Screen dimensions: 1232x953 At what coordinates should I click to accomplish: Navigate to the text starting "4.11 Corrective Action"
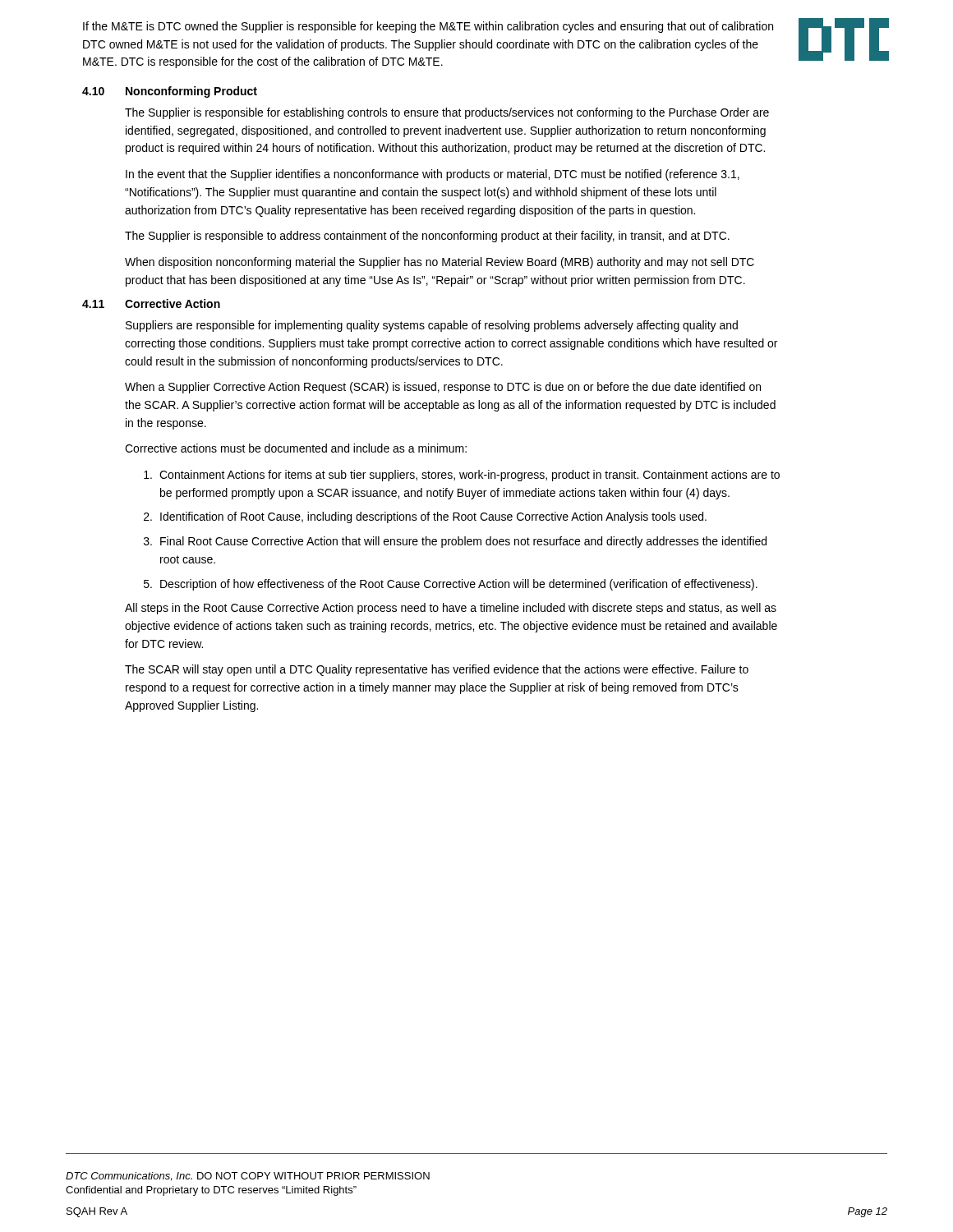(x=151, y=304)
